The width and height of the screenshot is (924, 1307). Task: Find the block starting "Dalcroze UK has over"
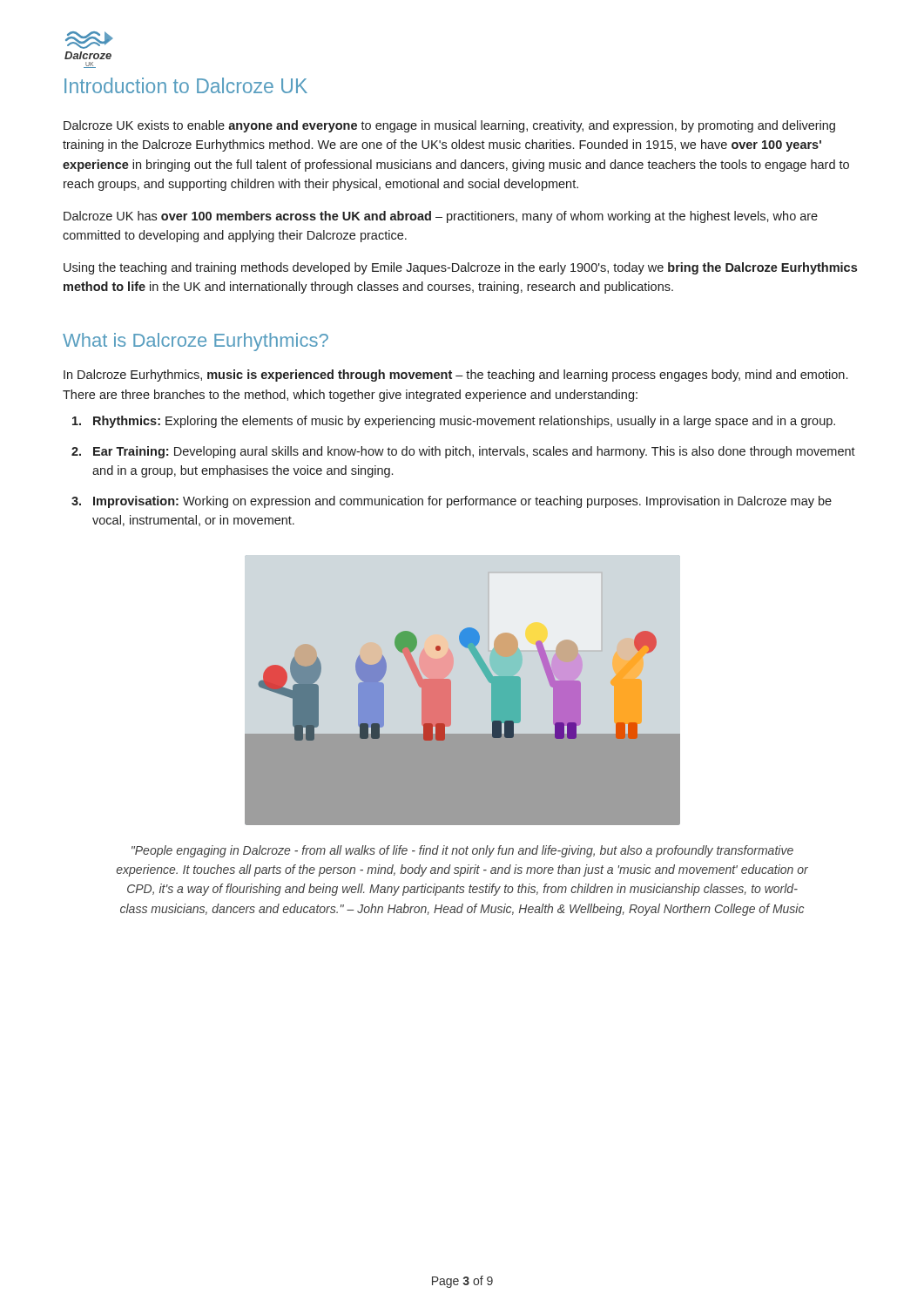[440, 226]
